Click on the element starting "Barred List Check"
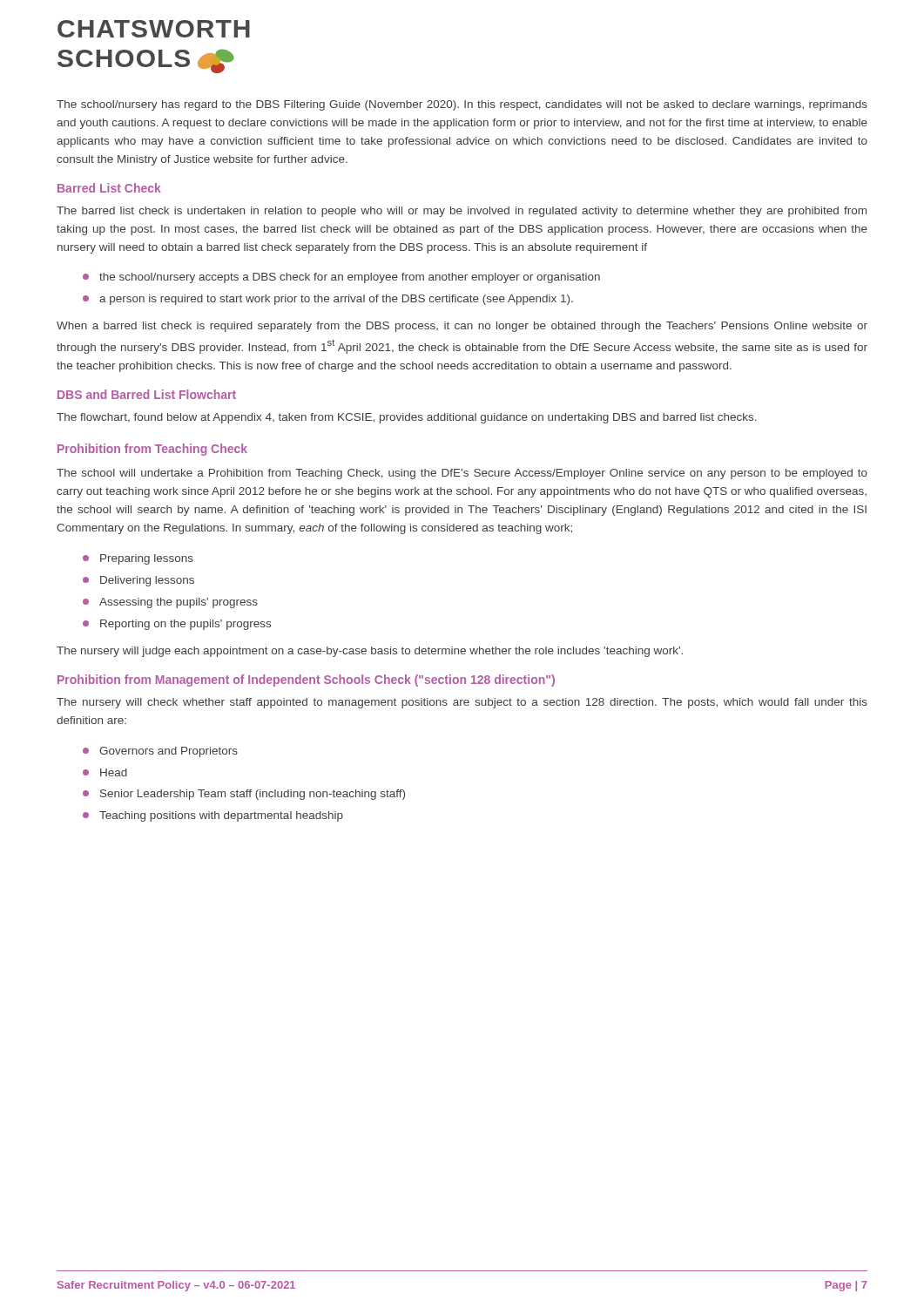 109,188
